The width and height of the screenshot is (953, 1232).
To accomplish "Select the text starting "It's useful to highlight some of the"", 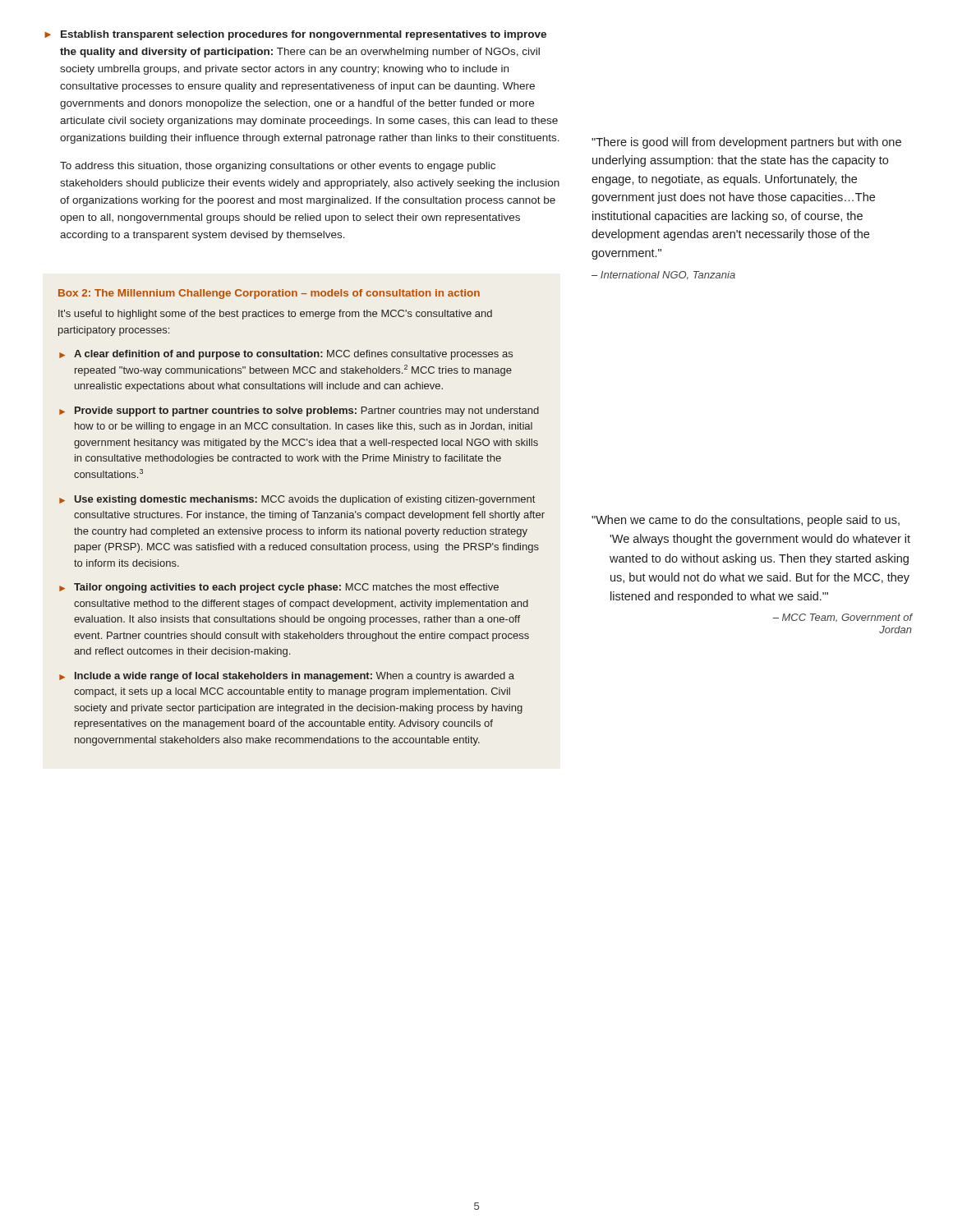I will (275, 321).
